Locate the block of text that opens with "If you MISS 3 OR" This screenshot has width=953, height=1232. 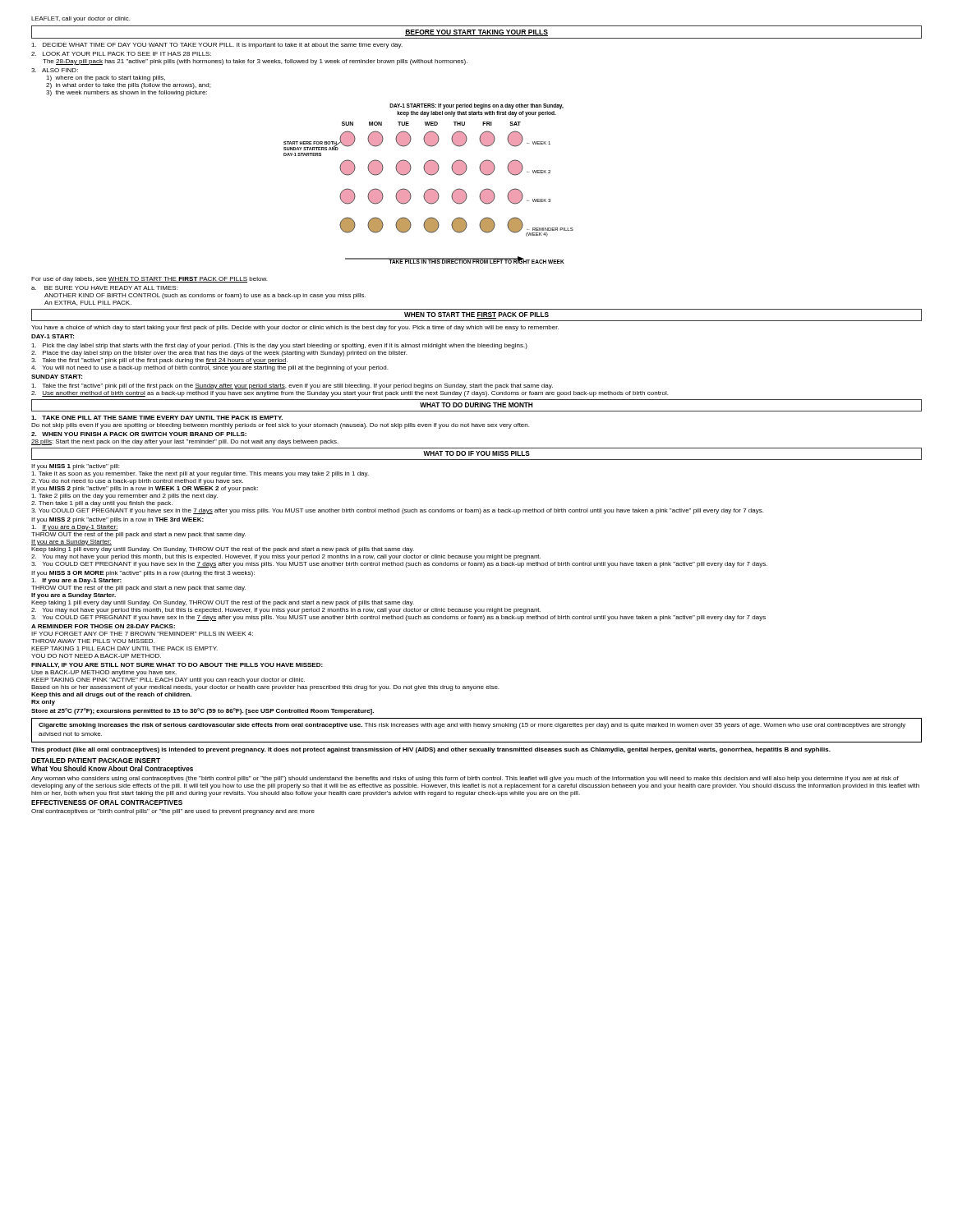click(x=399, y=595)
